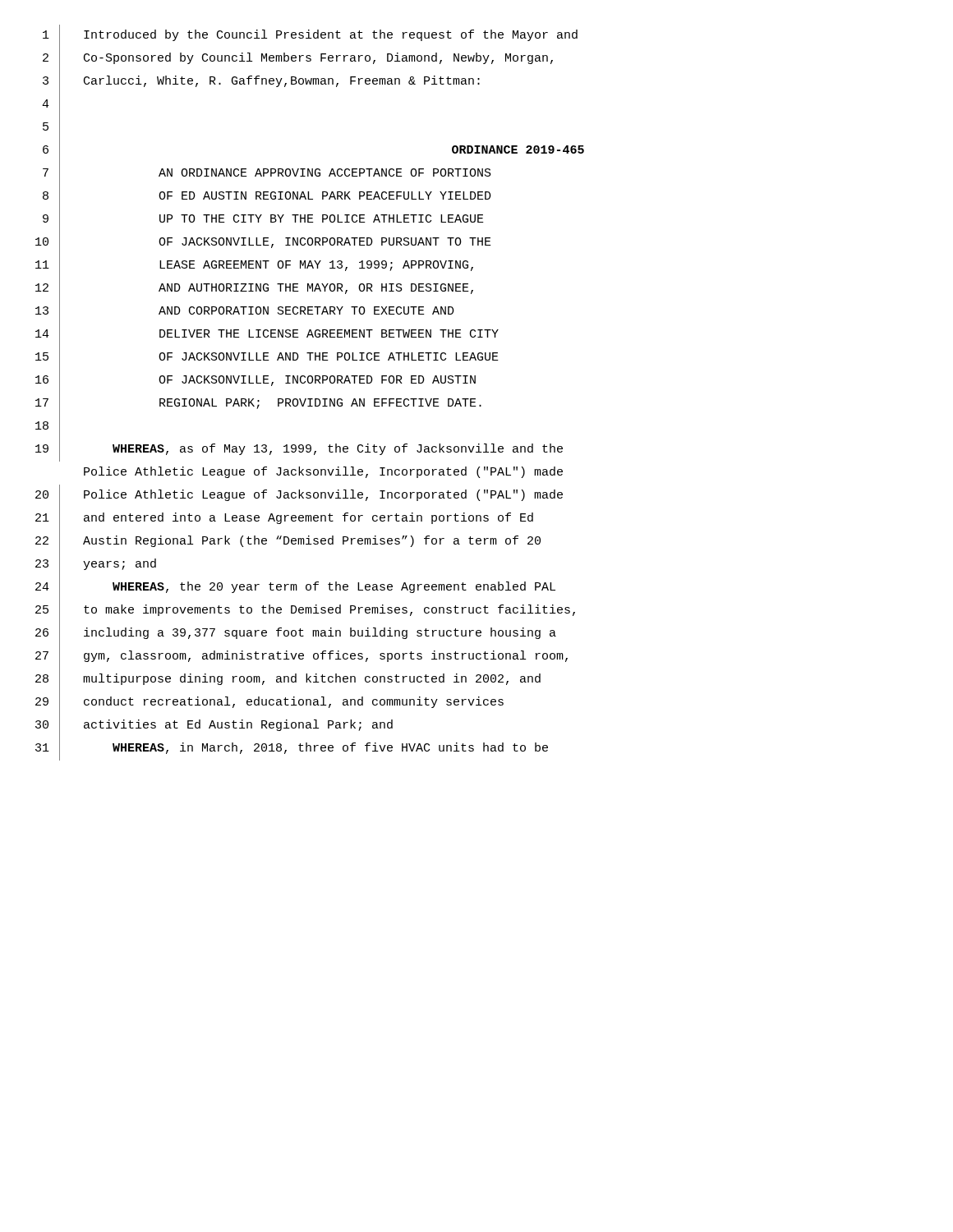Select the text block starting "2 Co-Sponsored by Council Members Ferraro, Diamond,"

(x=476, y=59)
